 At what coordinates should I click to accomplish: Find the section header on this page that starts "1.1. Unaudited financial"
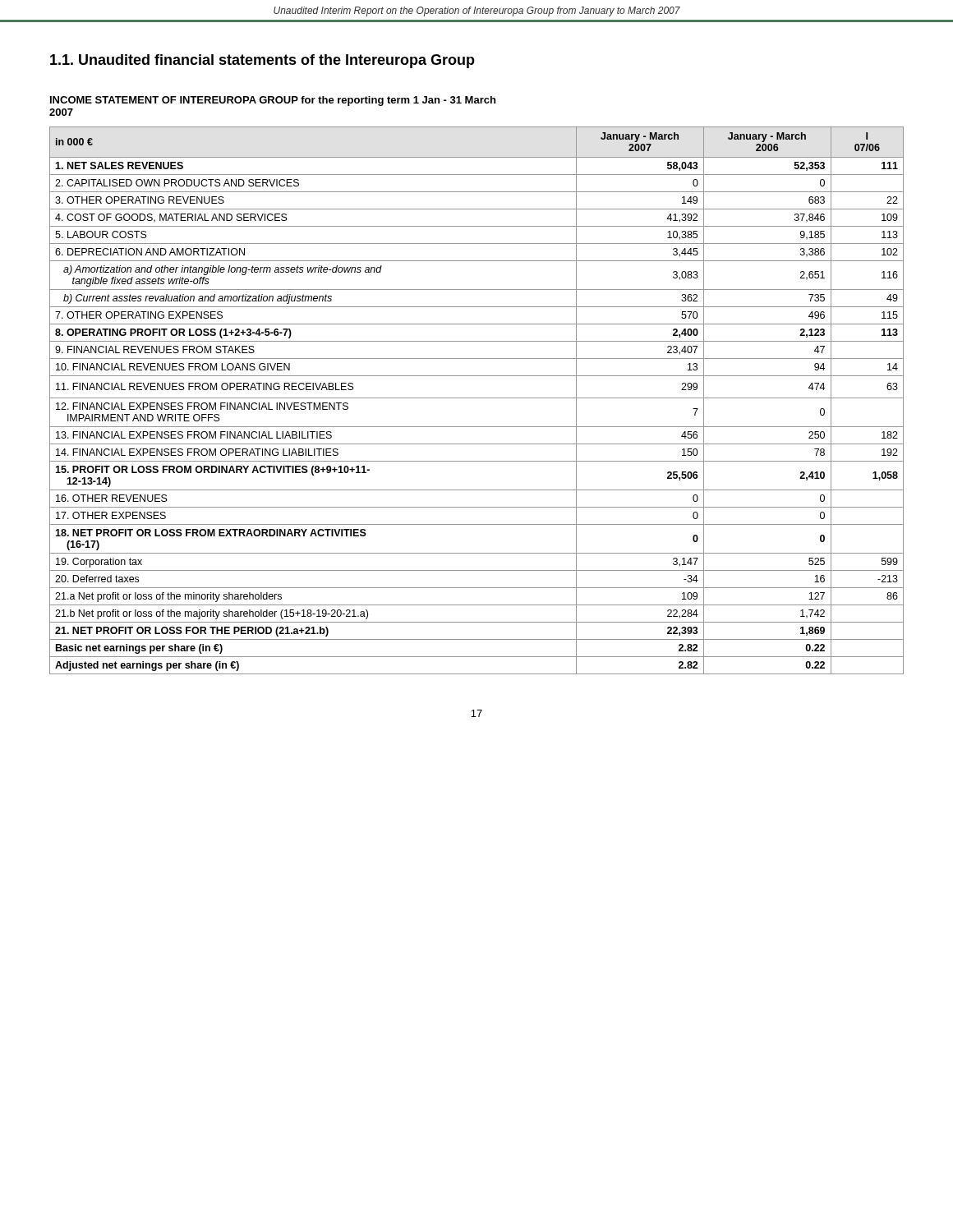point(262,60)
